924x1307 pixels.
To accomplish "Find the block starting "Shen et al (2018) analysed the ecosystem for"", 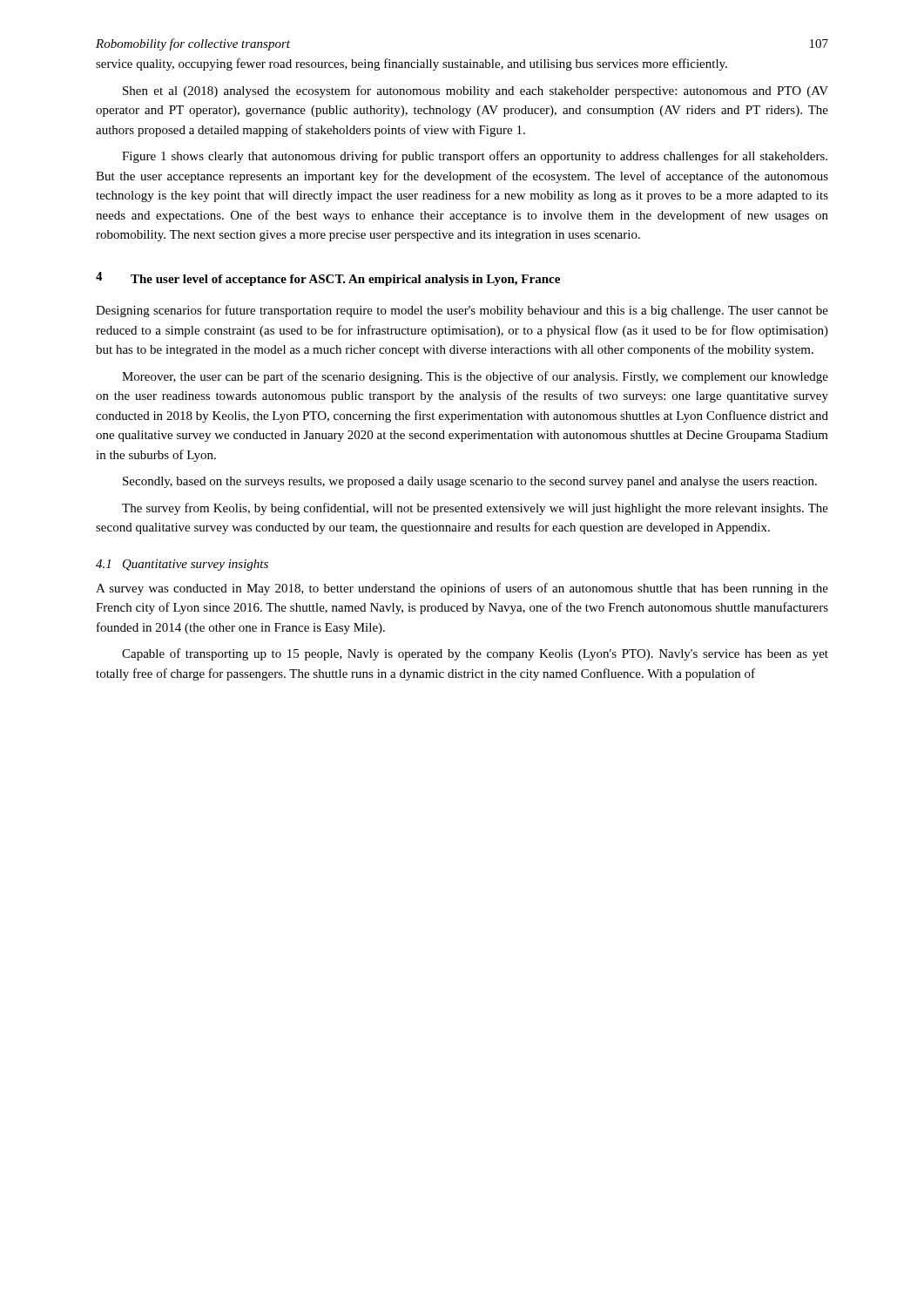I will point(462,110).
